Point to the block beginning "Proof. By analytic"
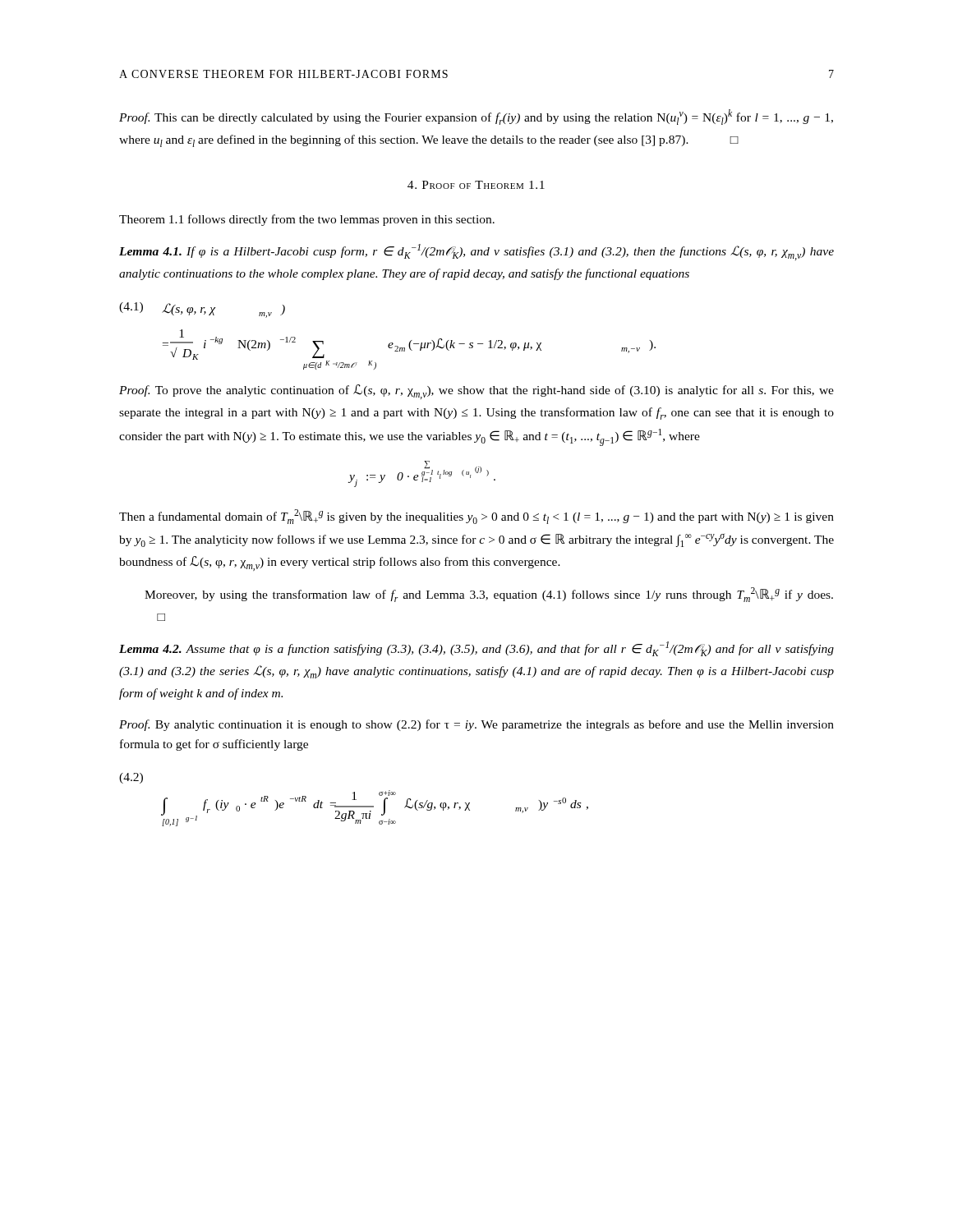 476,734
